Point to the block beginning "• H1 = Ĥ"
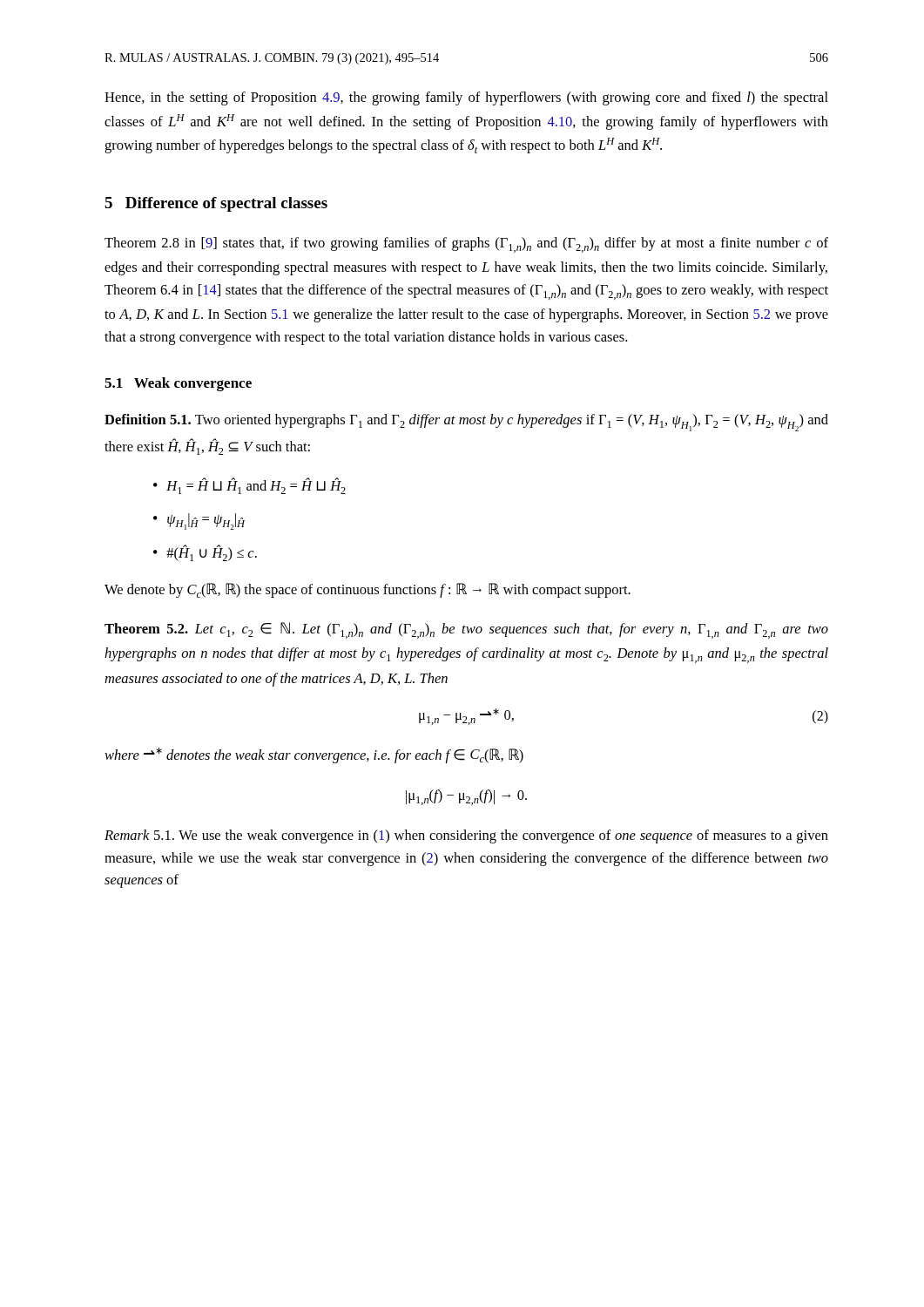 [x=249, y=487]
